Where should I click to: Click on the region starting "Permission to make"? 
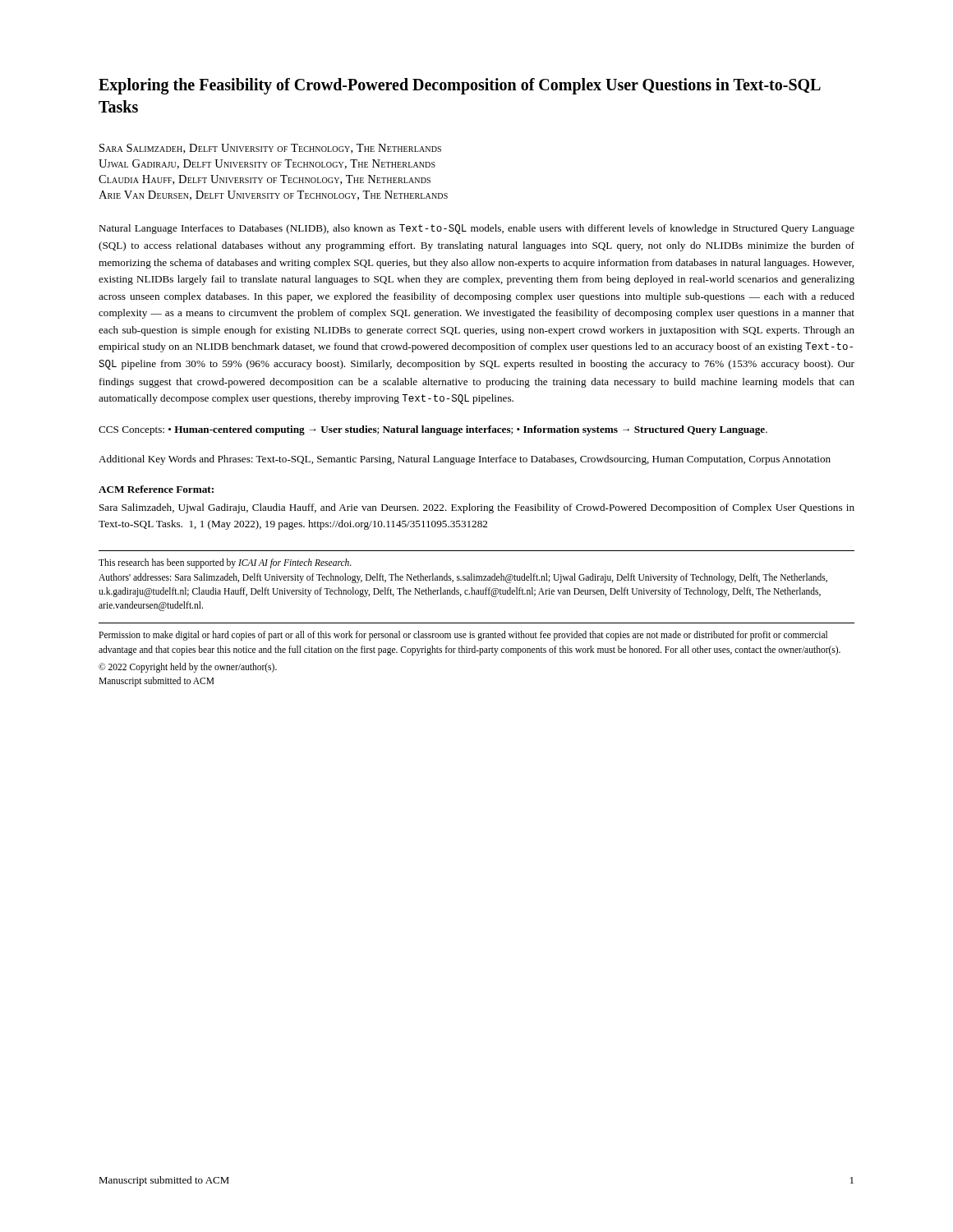coord(470,642)
